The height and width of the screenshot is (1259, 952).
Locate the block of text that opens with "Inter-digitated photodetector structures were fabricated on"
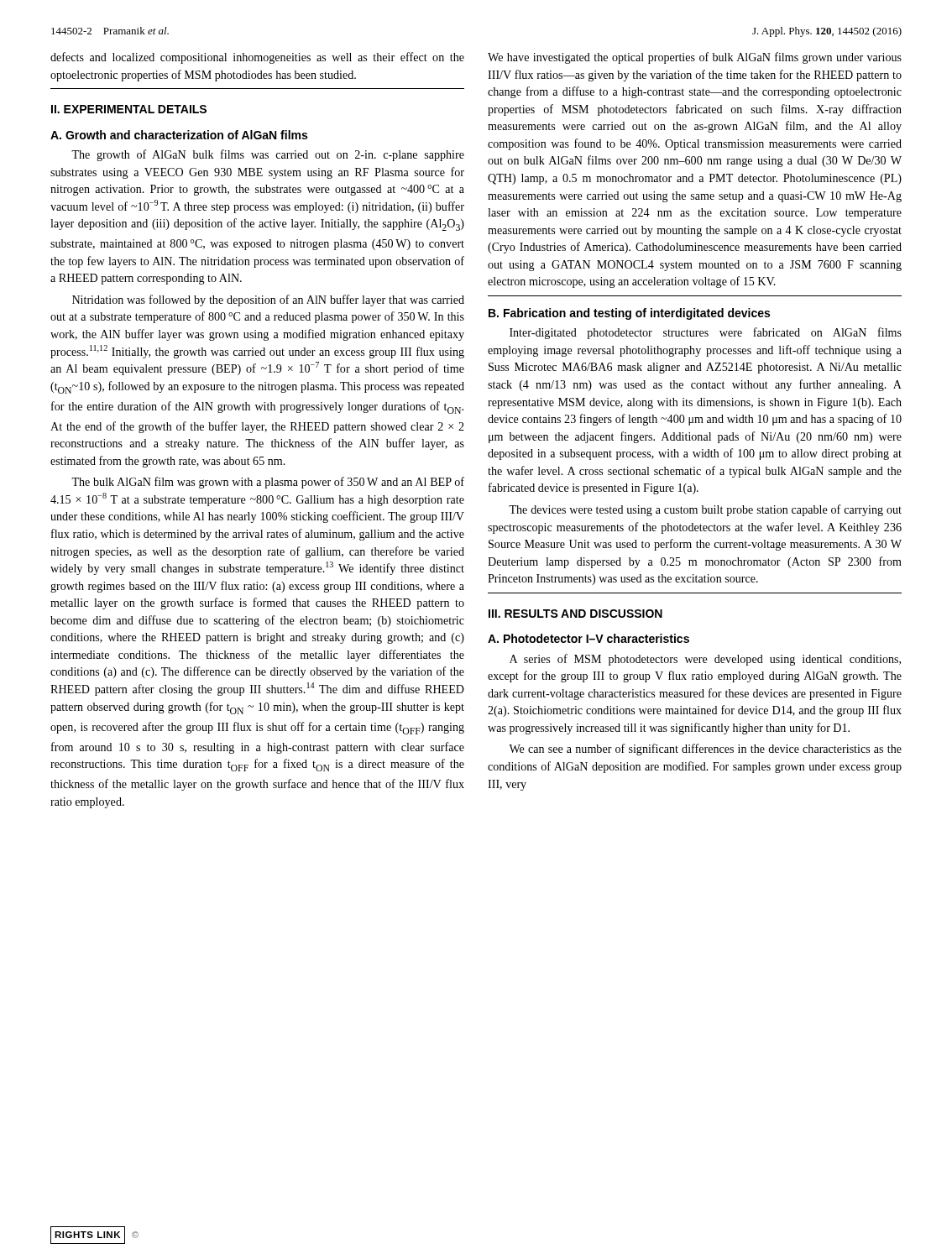point(695,456)
